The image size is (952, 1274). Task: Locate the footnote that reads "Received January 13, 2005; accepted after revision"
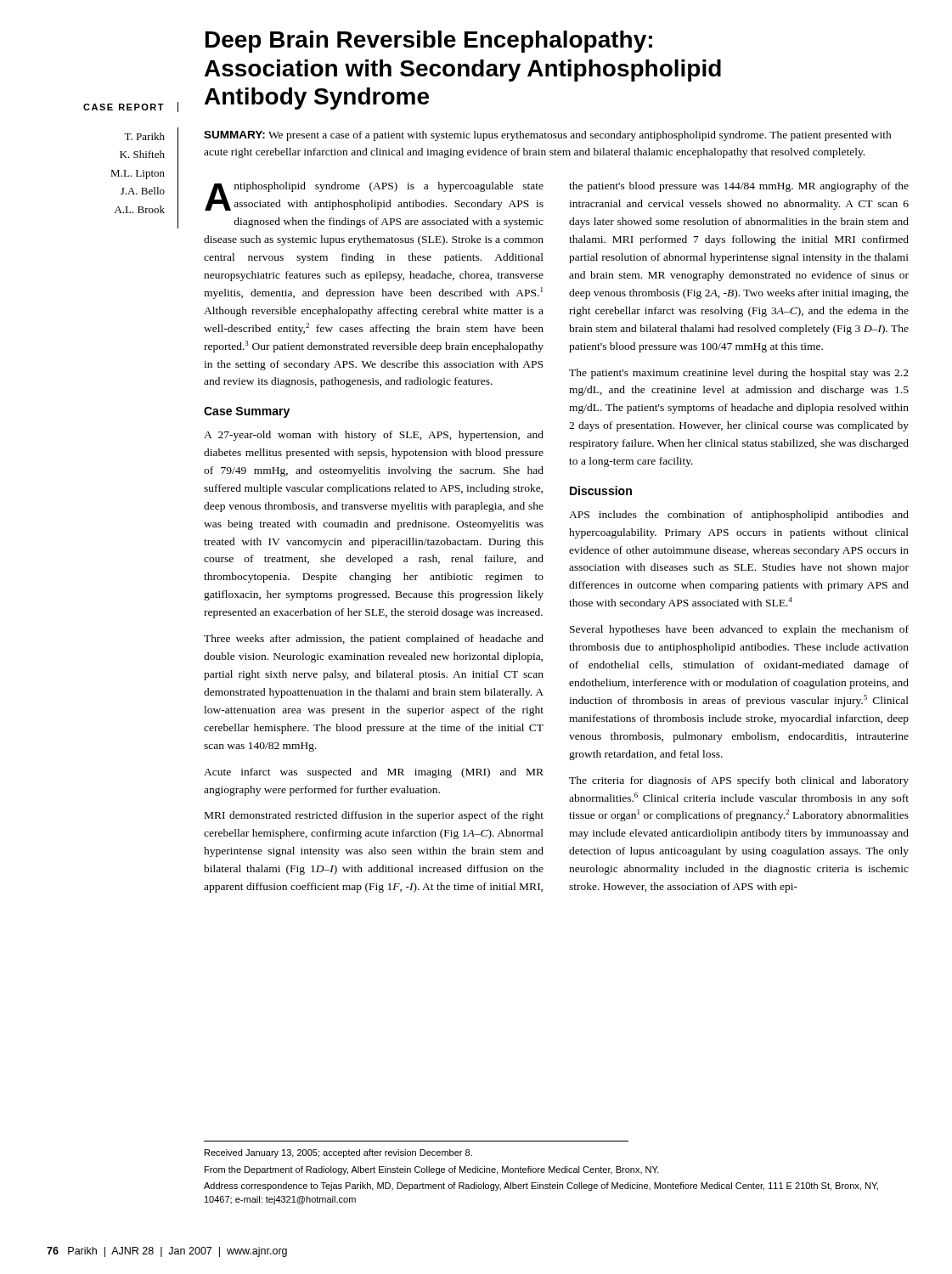click(x=338, y=1153)
